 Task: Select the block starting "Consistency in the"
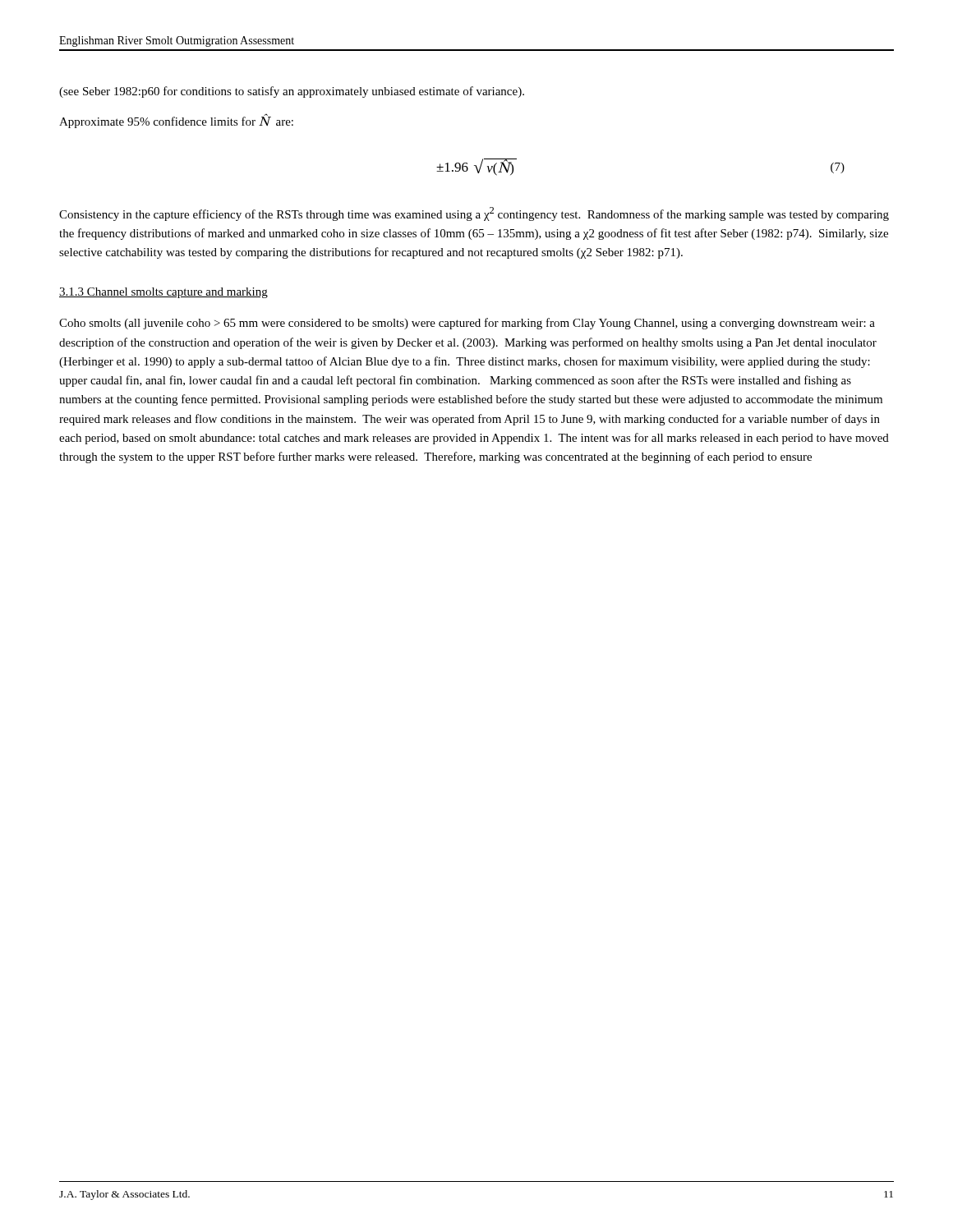[474, 231]
